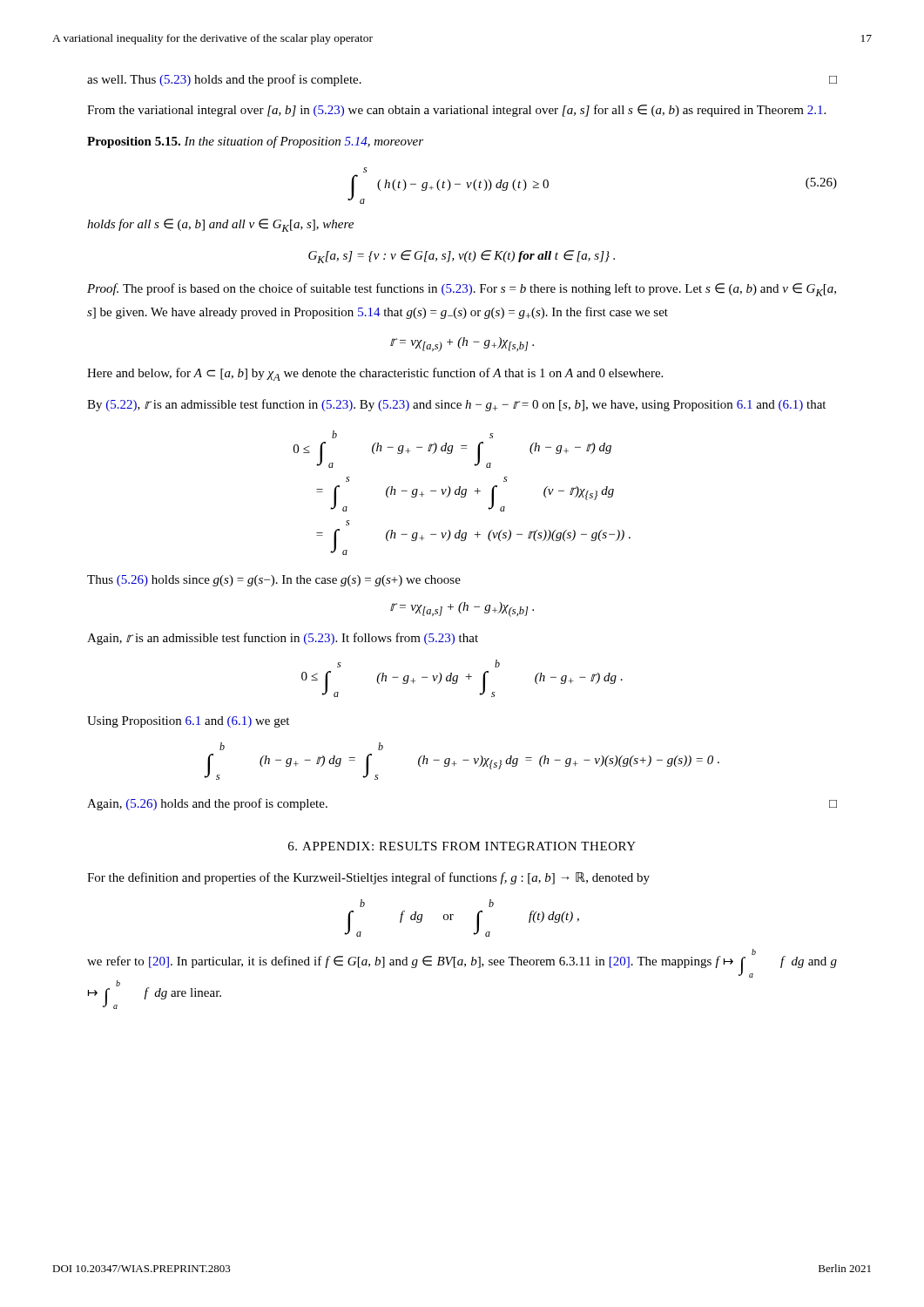This screenshot has height=1307, width=924.
Task: Locate the block of text that opens with "Again, (5.26) holds and the"
Action: pyautogui.click(x=209, y=804)
